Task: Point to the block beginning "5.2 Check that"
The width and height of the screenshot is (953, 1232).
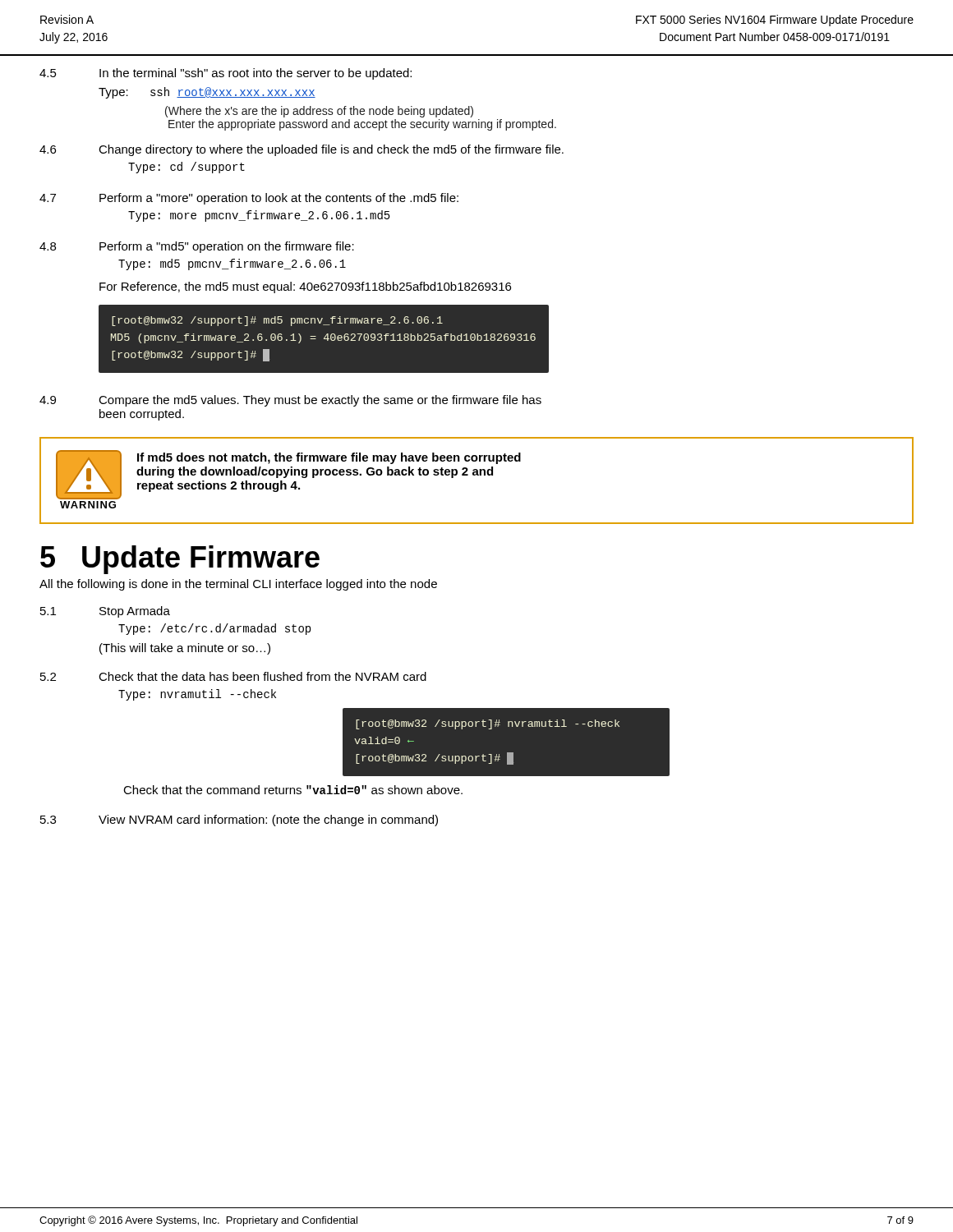Action: click(x=476, y=735)
